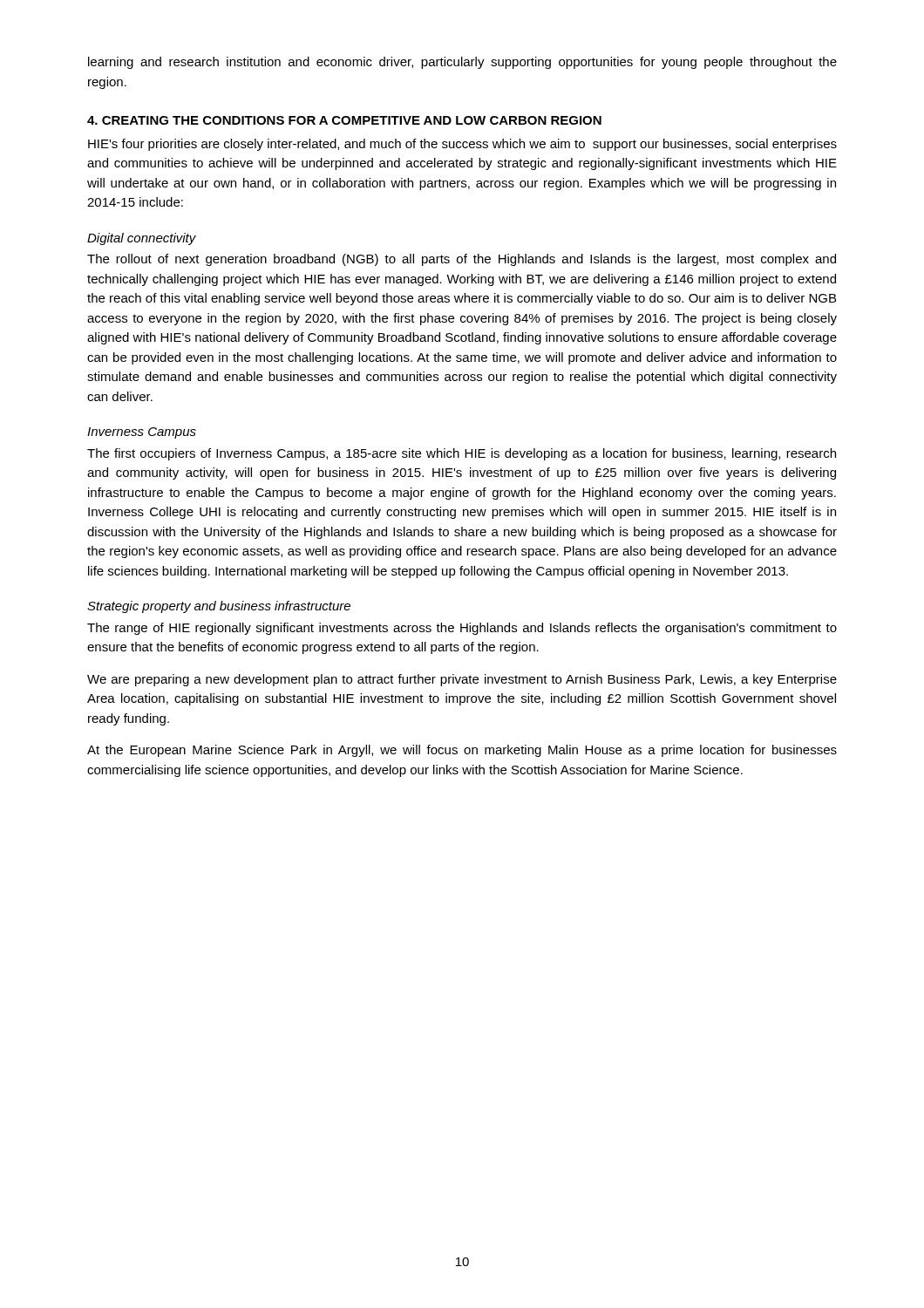Find the section header with the text "Digital connectivity"
This screenshot has width=924, height=1308.
141,237
